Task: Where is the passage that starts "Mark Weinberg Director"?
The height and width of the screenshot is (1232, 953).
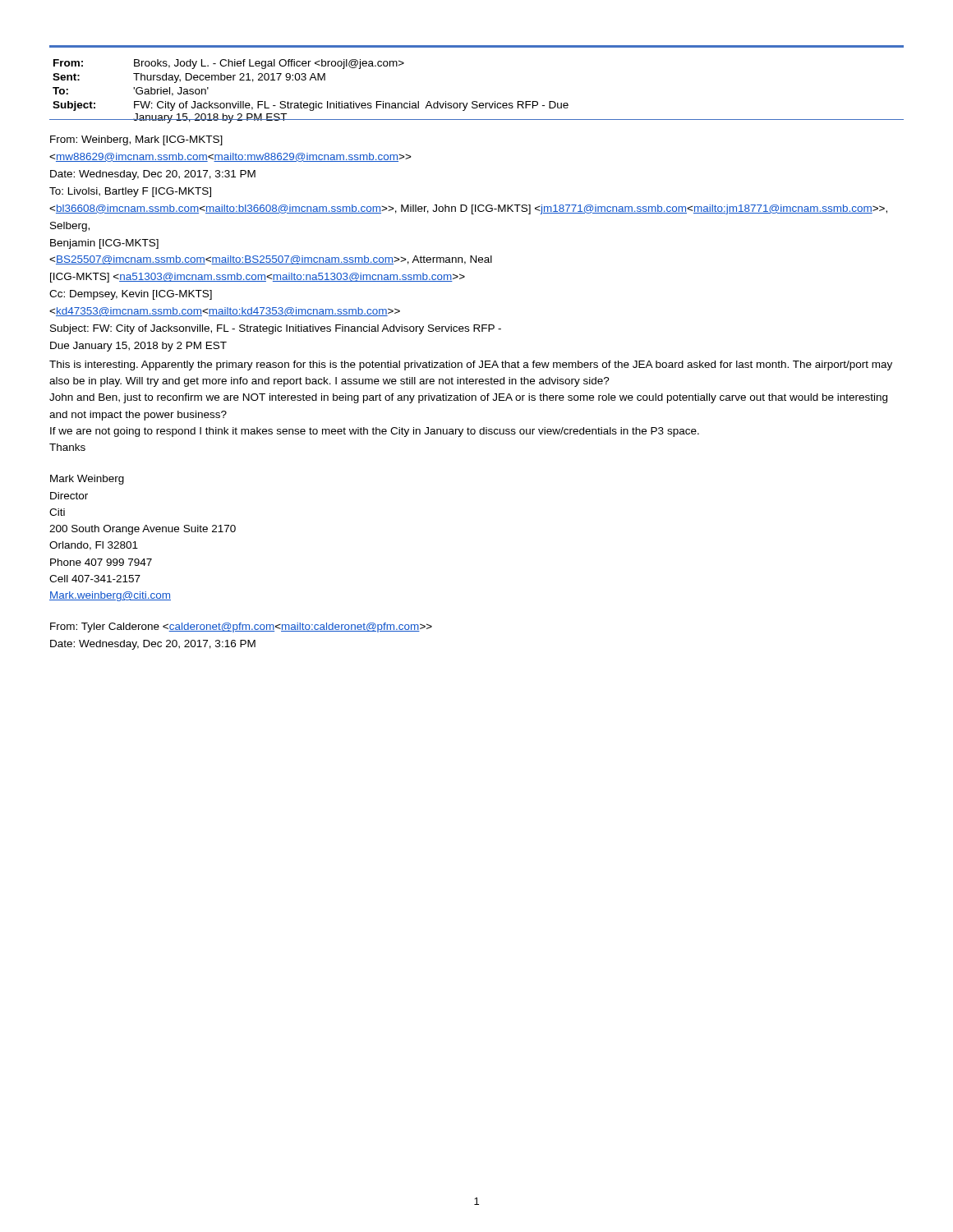Action: point(87,480)
